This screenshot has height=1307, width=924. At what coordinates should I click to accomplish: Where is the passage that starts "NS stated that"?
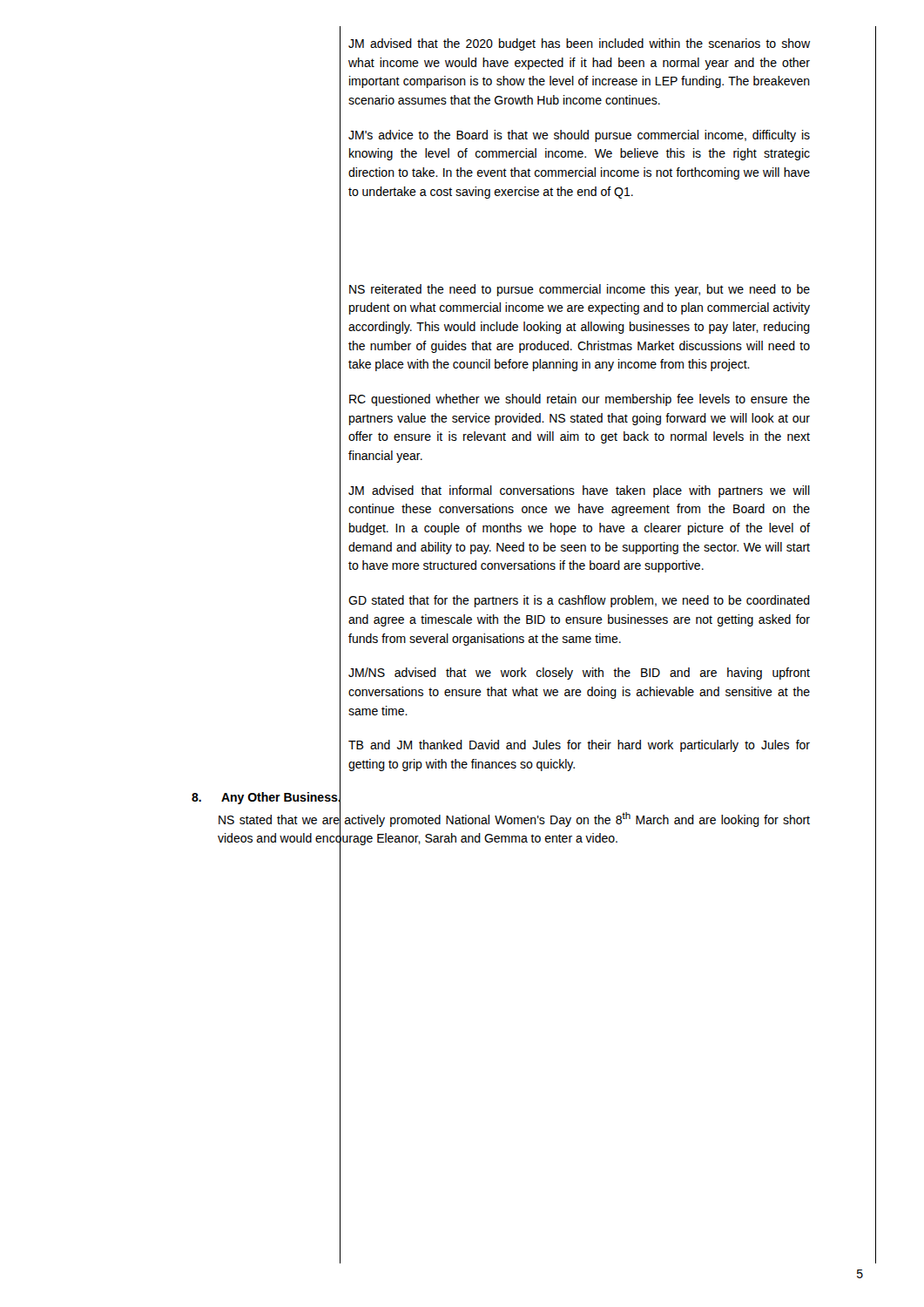(514, 827)
